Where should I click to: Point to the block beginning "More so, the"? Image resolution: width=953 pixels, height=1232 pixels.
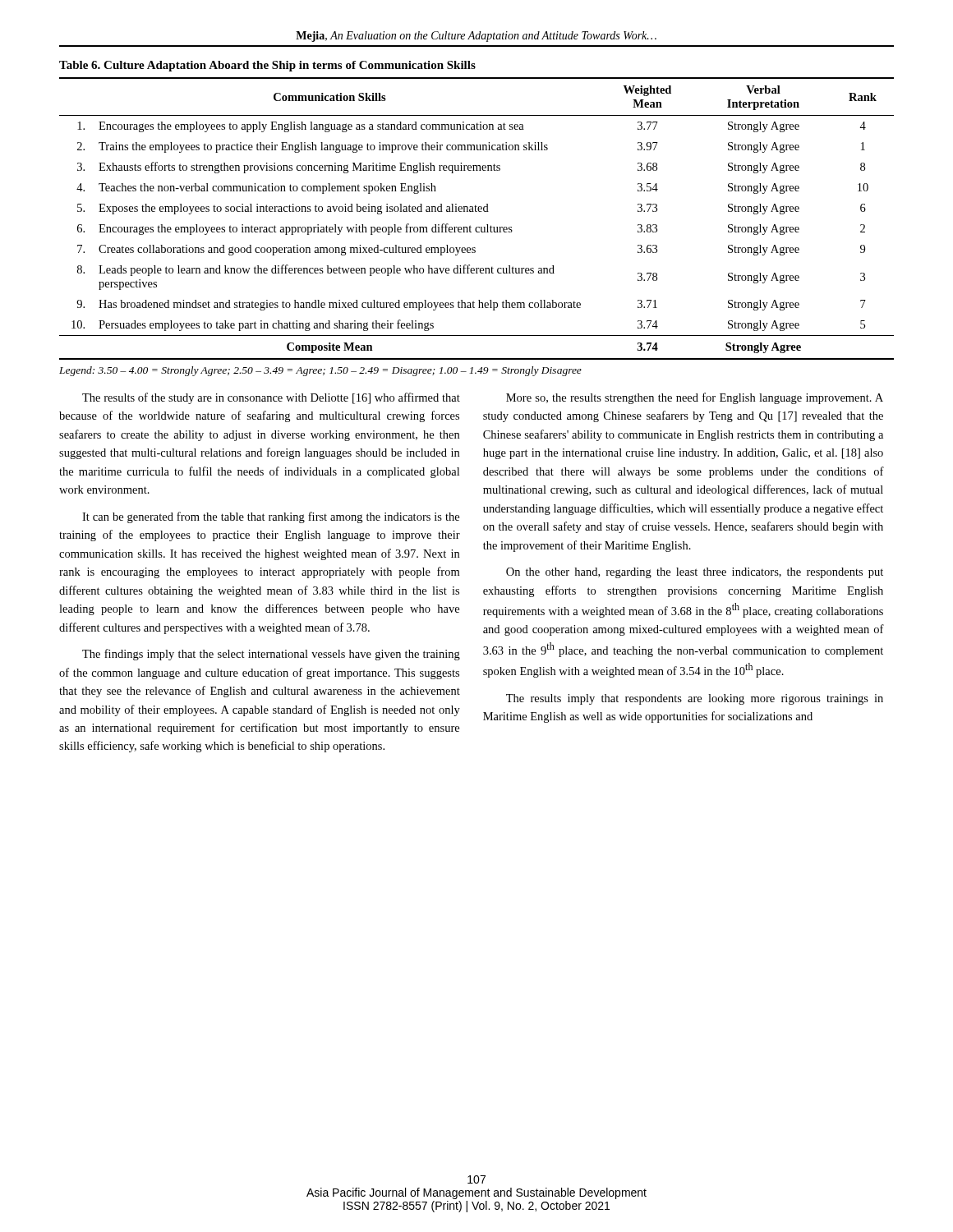[683, 557]
